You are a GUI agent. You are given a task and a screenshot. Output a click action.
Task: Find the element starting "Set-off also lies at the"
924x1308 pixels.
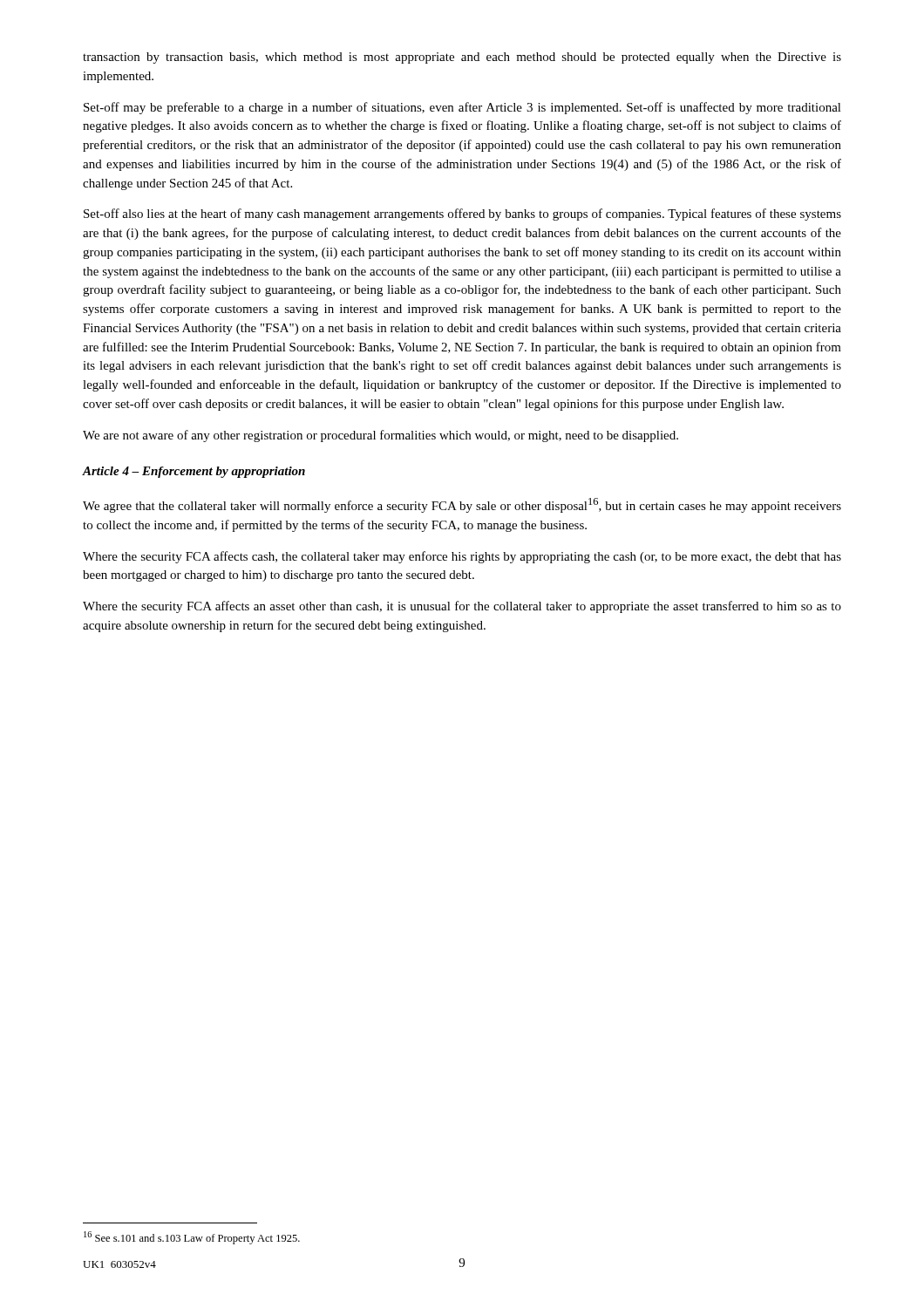coord(462,309)
